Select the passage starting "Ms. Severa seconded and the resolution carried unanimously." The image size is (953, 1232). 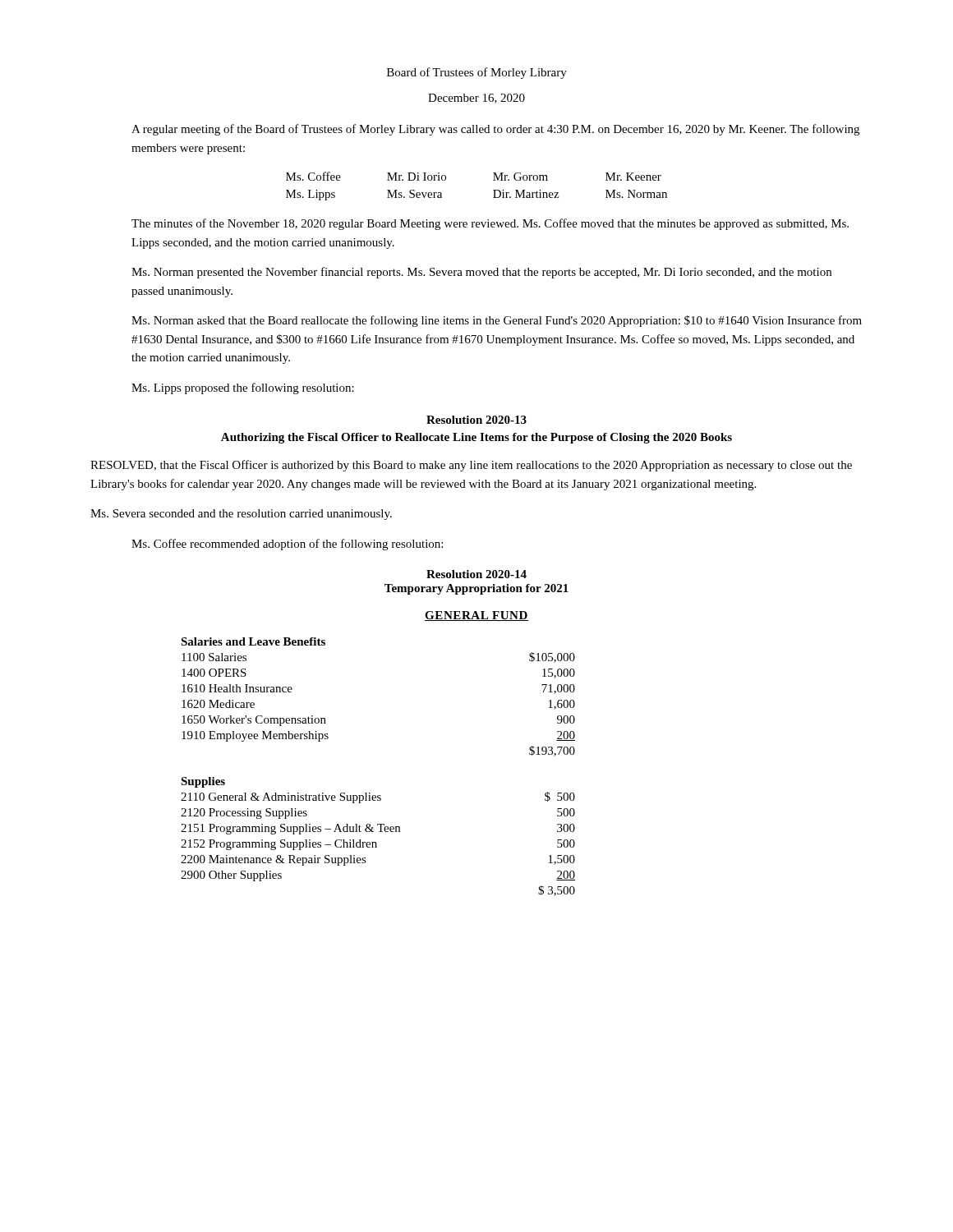click(241, 513)
